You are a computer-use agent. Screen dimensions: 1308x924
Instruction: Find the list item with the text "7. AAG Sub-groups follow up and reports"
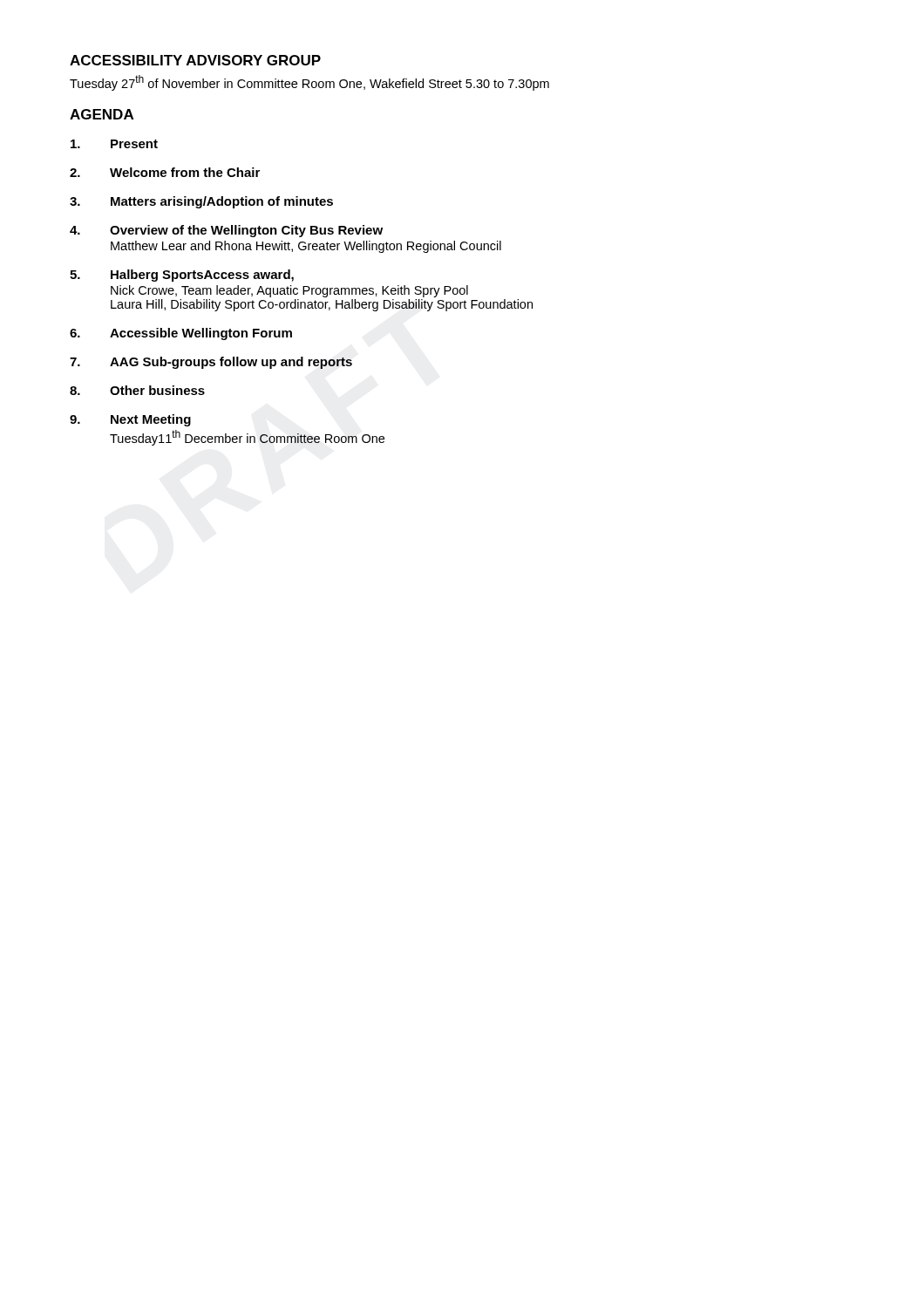pos(211,363)
